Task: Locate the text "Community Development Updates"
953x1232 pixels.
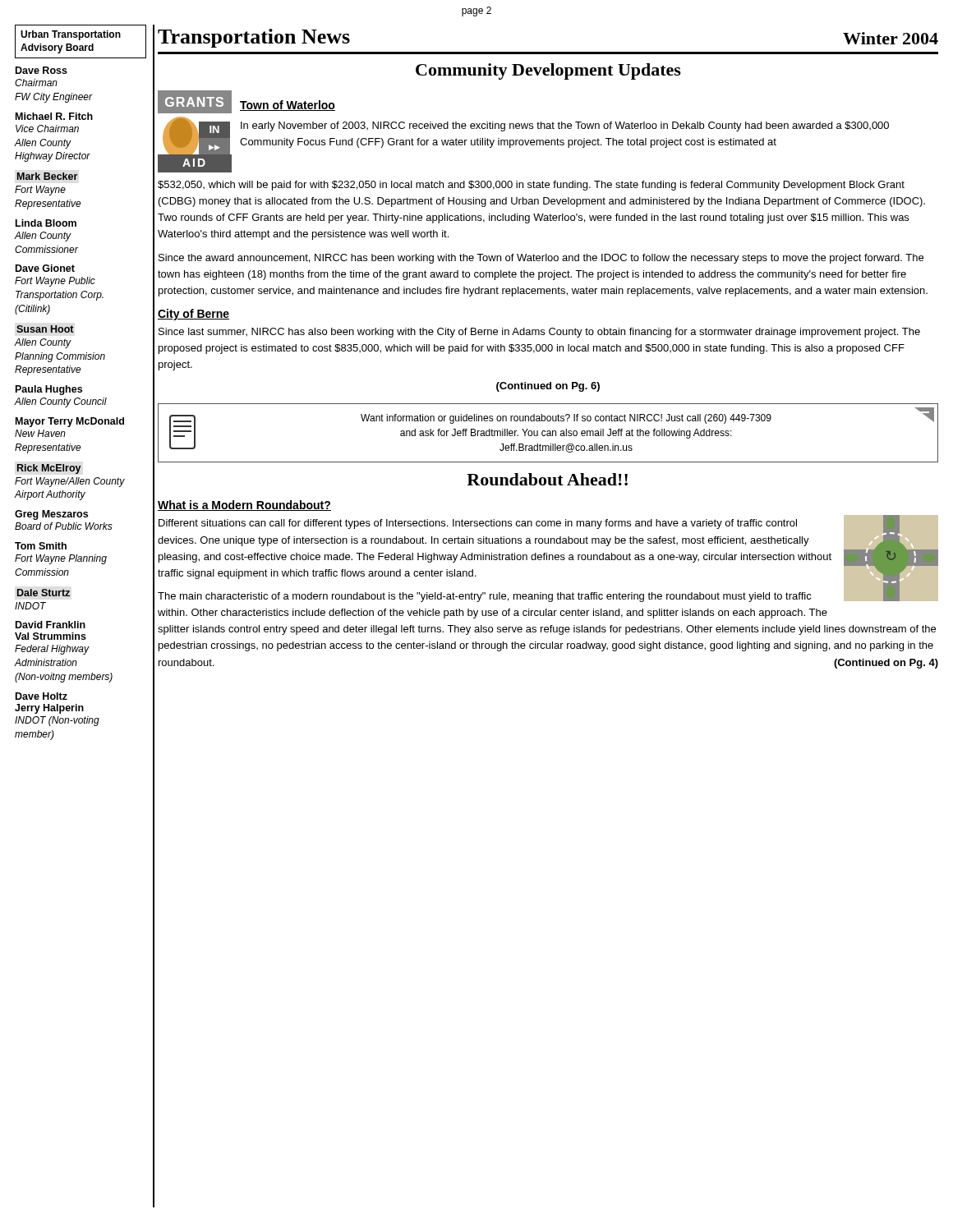Action: pyautogui.click(x=548, y=69)
